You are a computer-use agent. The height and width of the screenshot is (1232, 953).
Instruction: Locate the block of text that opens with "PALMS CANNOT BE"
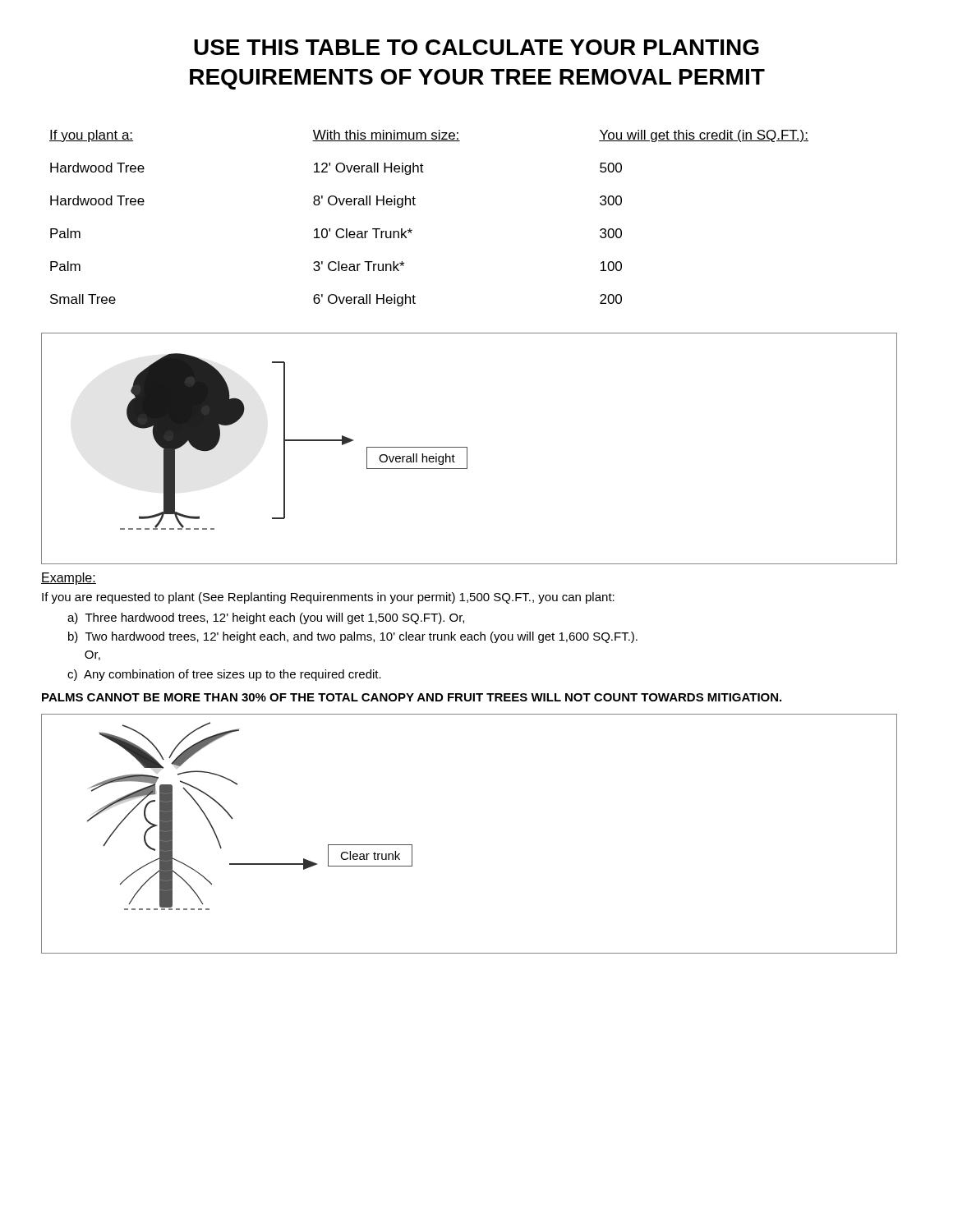pyautogui.click(x=412, y=697)
